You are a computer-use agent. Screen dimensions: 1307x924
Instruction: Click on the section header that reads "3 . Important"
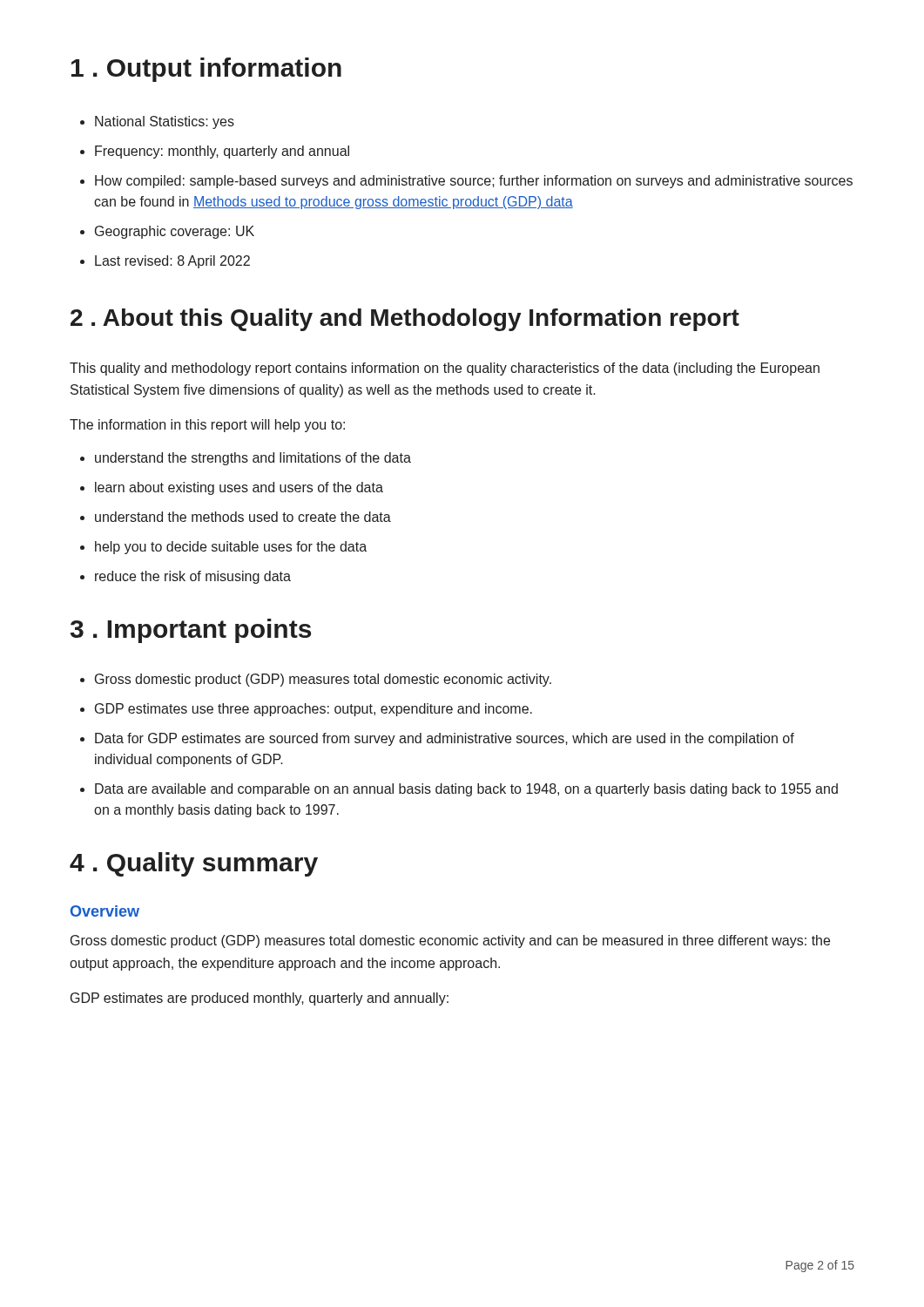[x=191, y=631]
